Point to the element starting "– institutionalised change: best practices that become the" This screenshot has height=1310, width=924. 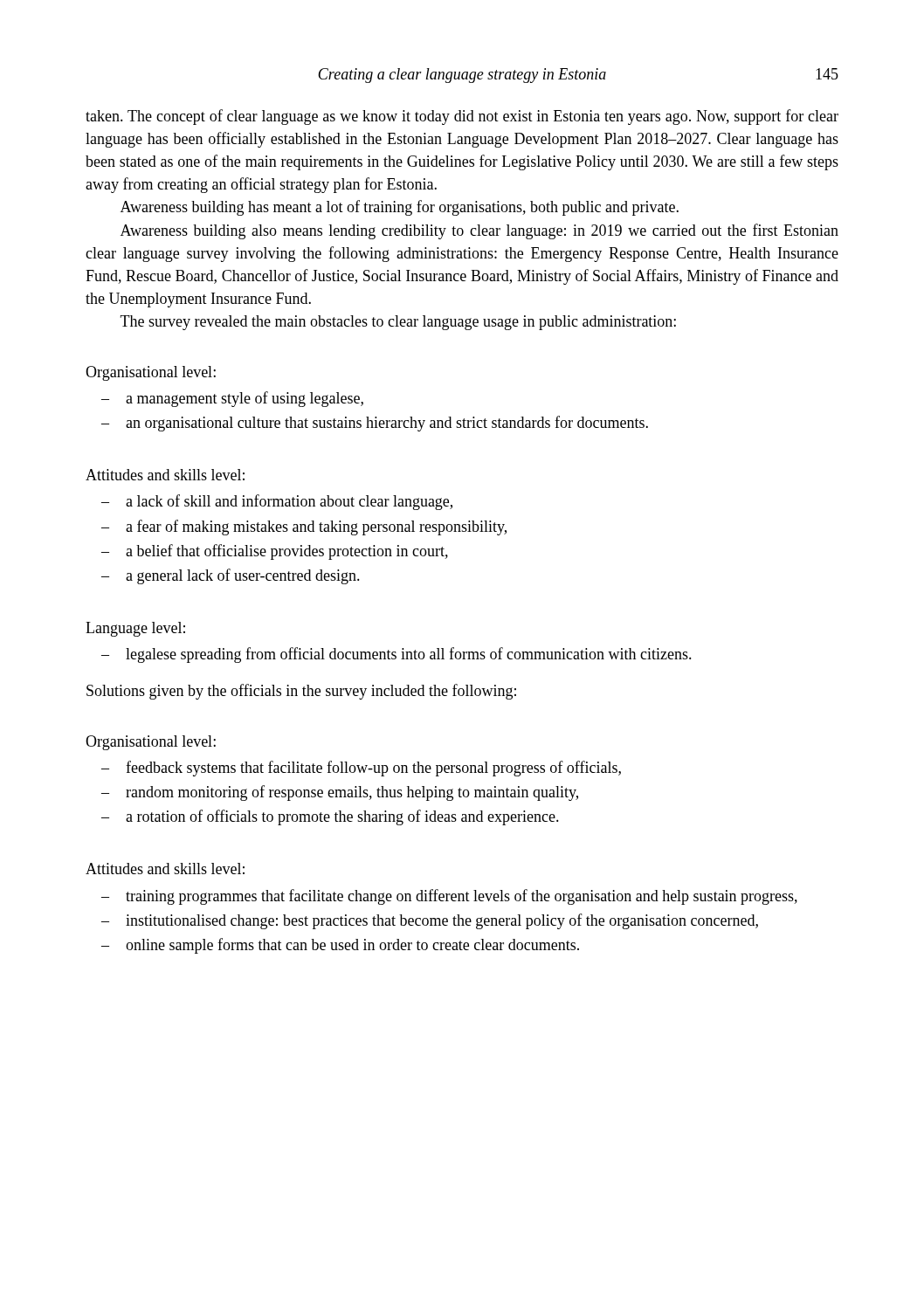pos(470,920)
